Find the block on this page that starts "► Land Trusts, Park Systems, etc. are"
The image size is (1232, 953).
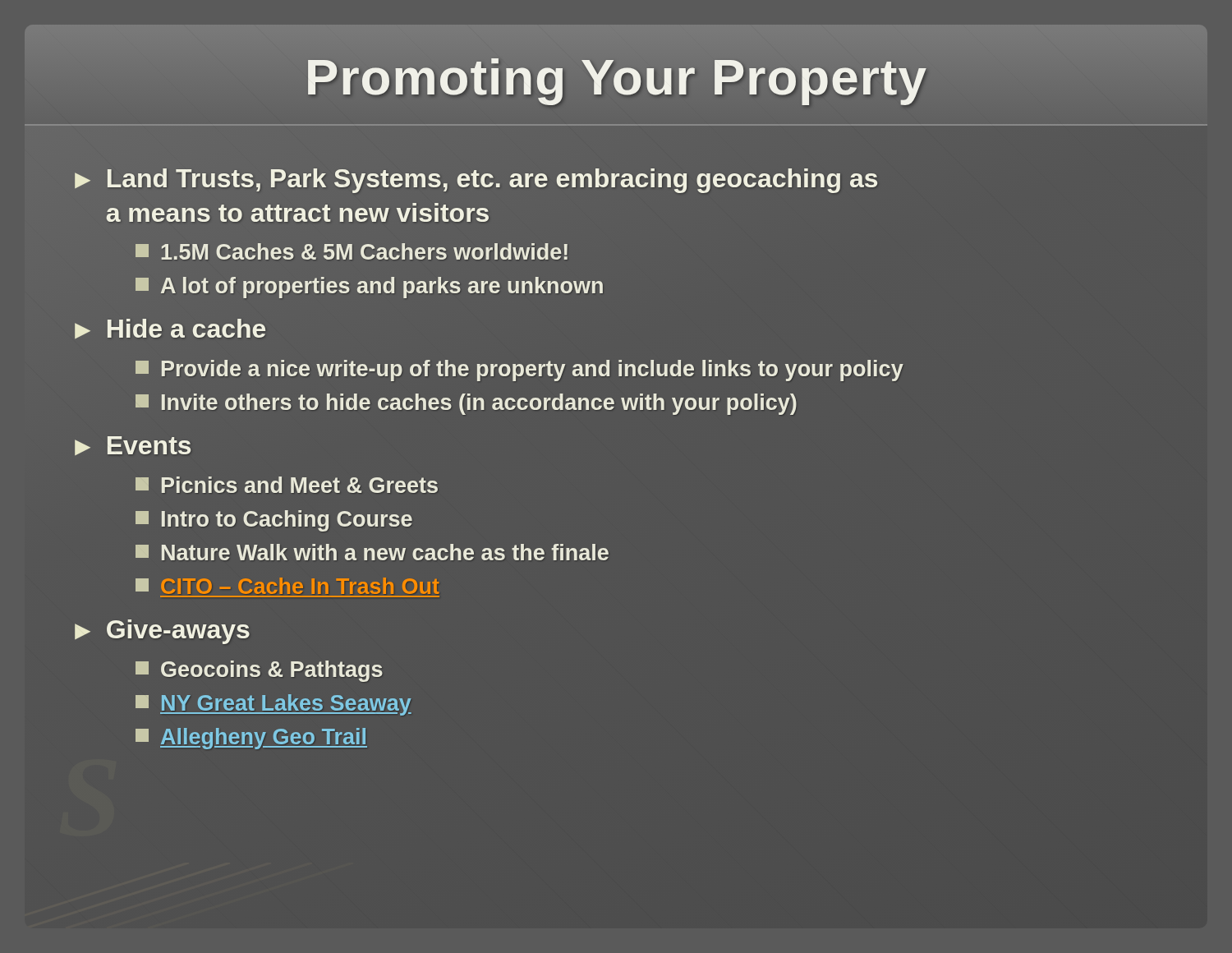point(476,181)
